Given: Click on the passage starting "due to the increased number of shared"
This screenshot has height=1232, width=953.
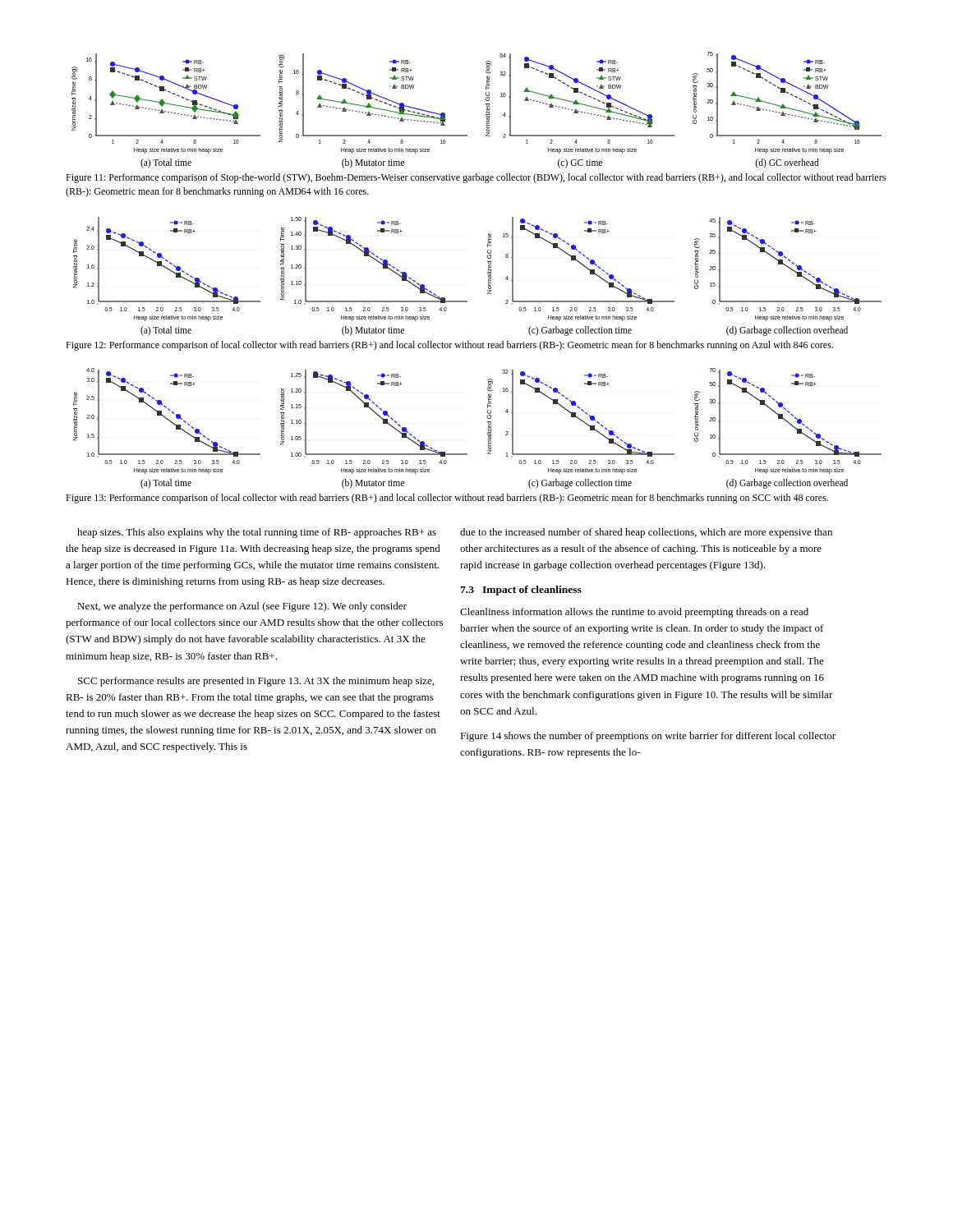Looking at the screenshot, I should 649,642.
